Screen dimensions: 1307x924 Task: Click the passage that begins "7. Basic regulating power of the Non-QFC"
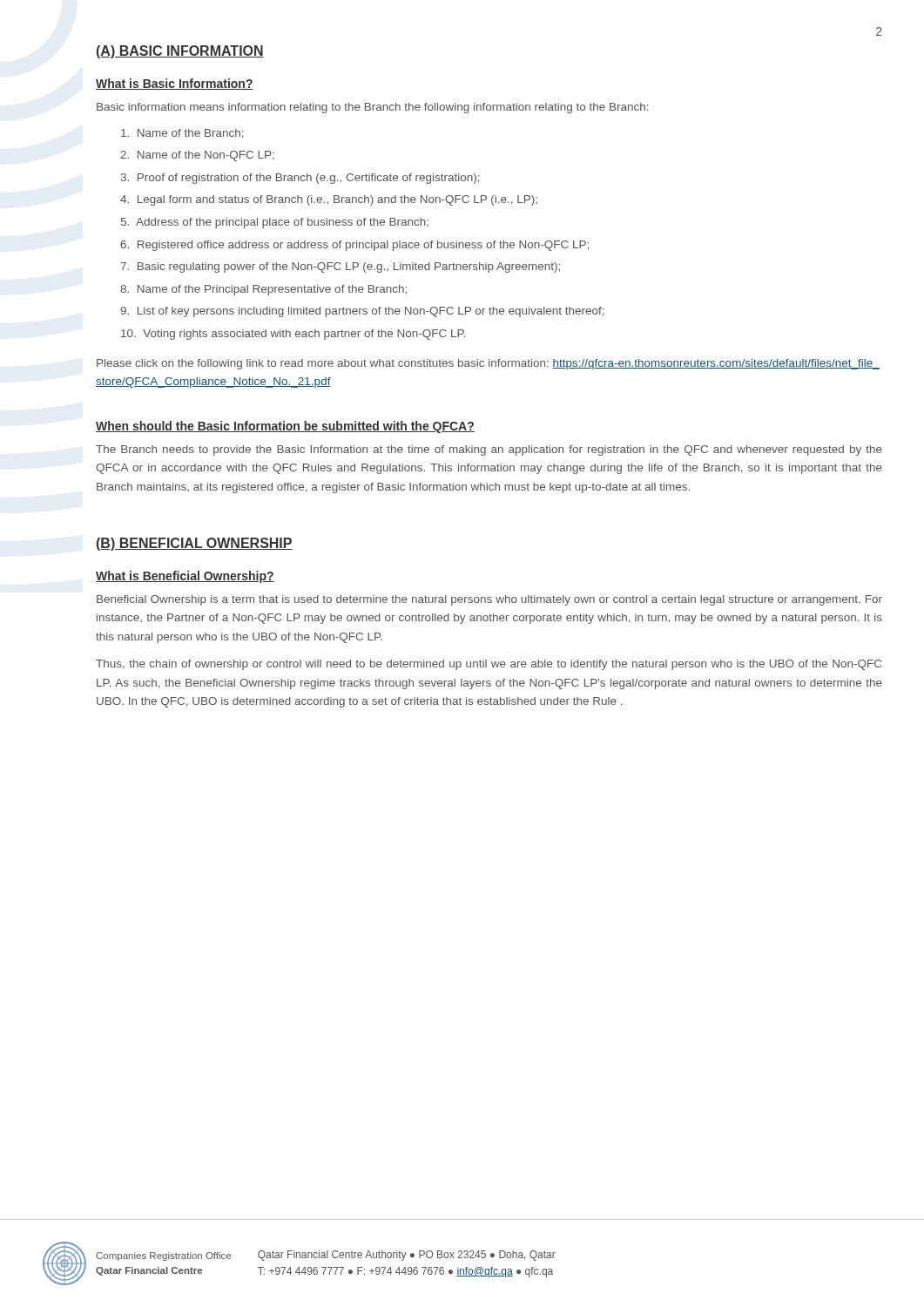[341, 266]
